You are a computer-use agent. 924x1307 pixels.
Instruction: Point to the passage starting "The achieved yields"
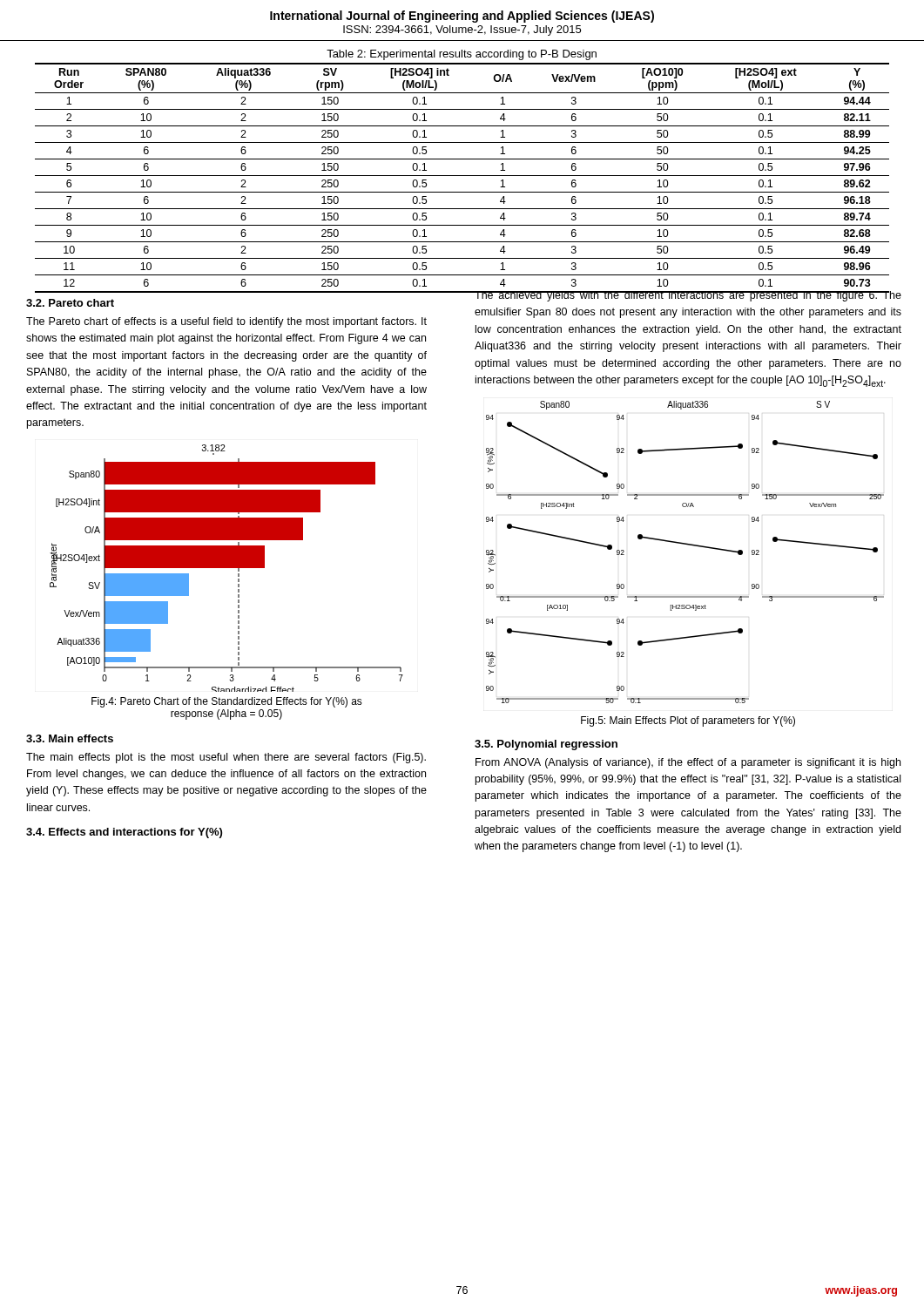tap(688, 339)
